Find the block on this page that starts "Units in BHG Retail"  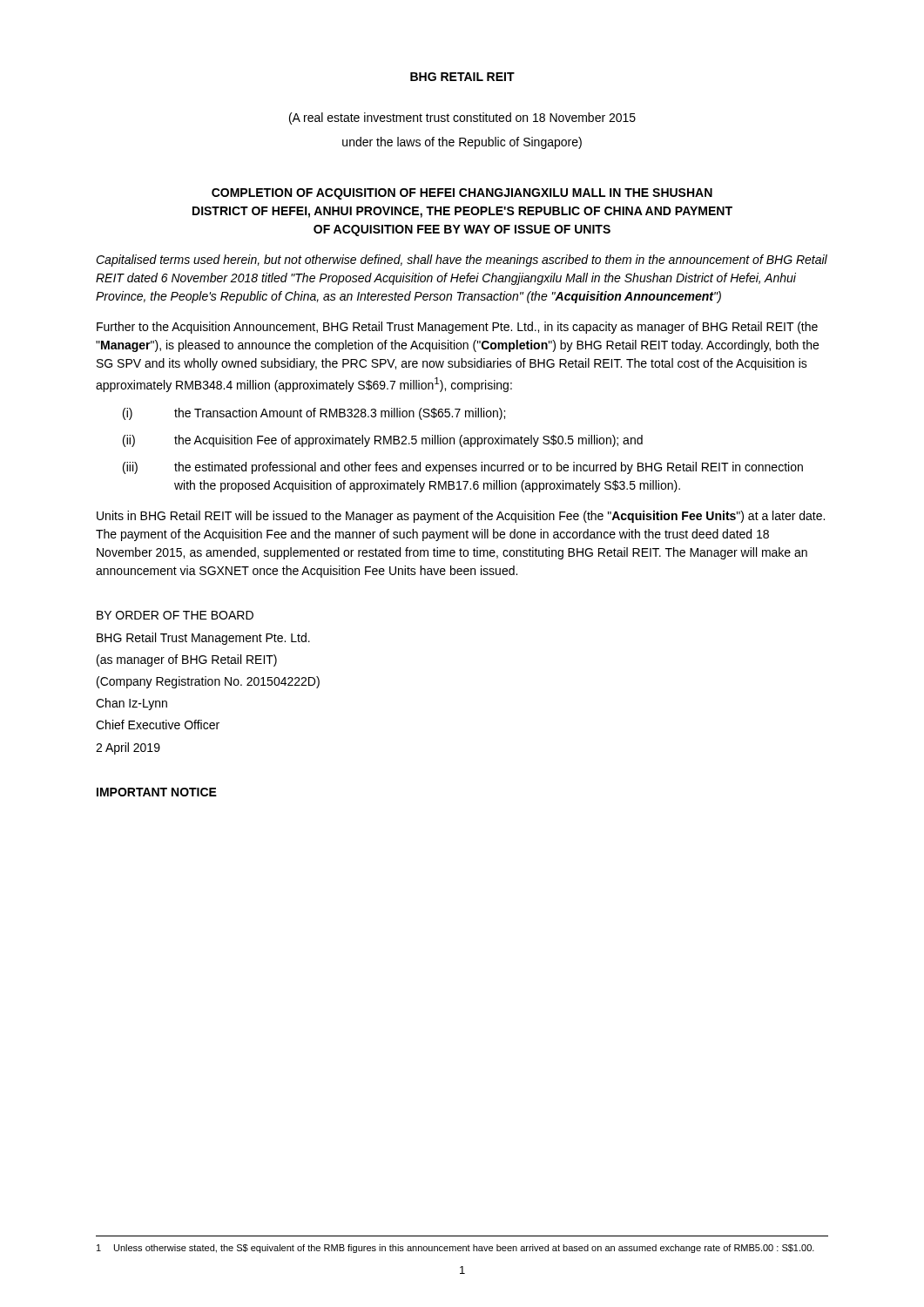461,544
